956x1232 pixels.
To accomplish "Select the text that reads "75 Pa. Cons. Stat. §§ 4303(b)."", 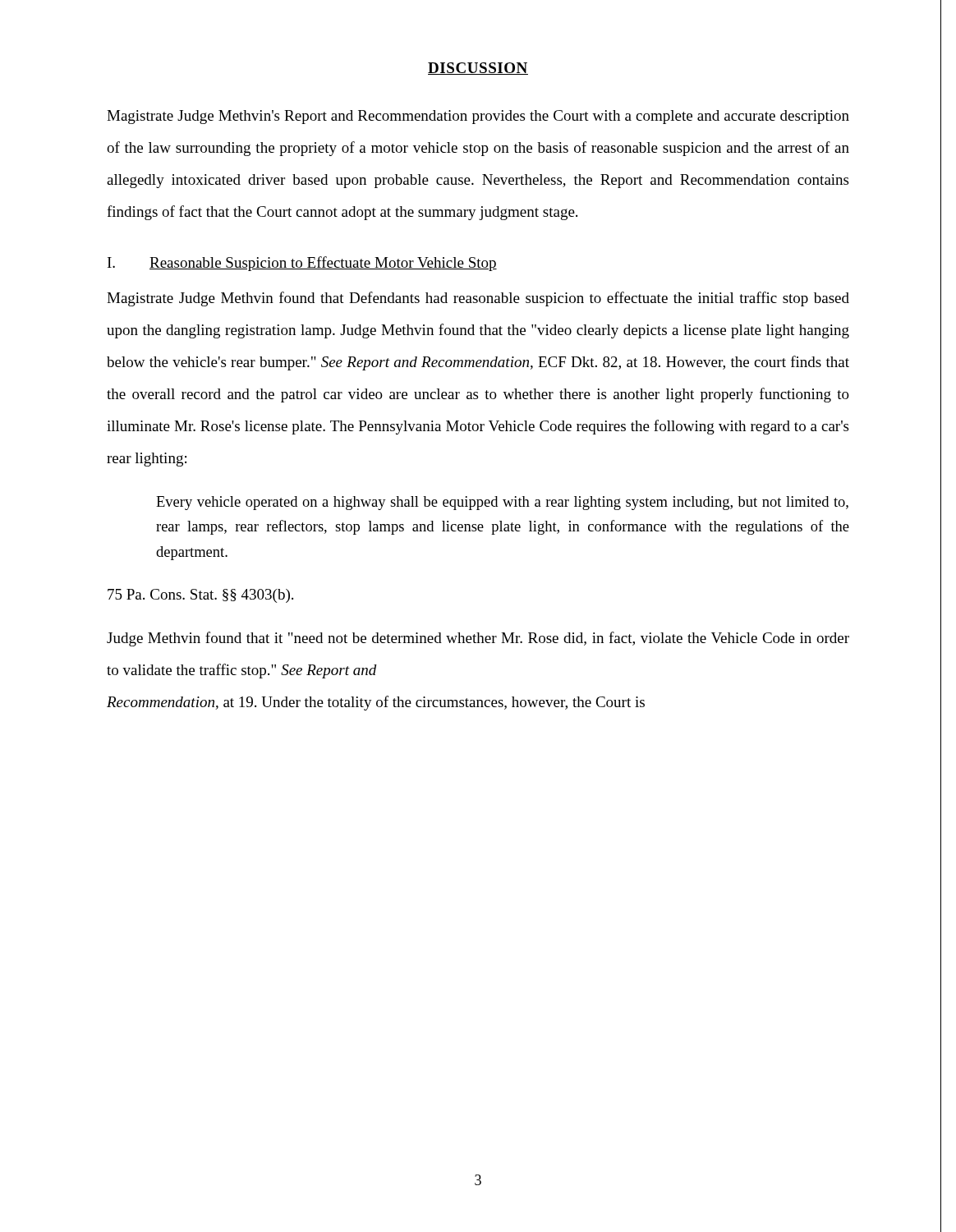I will pos(201,595).
